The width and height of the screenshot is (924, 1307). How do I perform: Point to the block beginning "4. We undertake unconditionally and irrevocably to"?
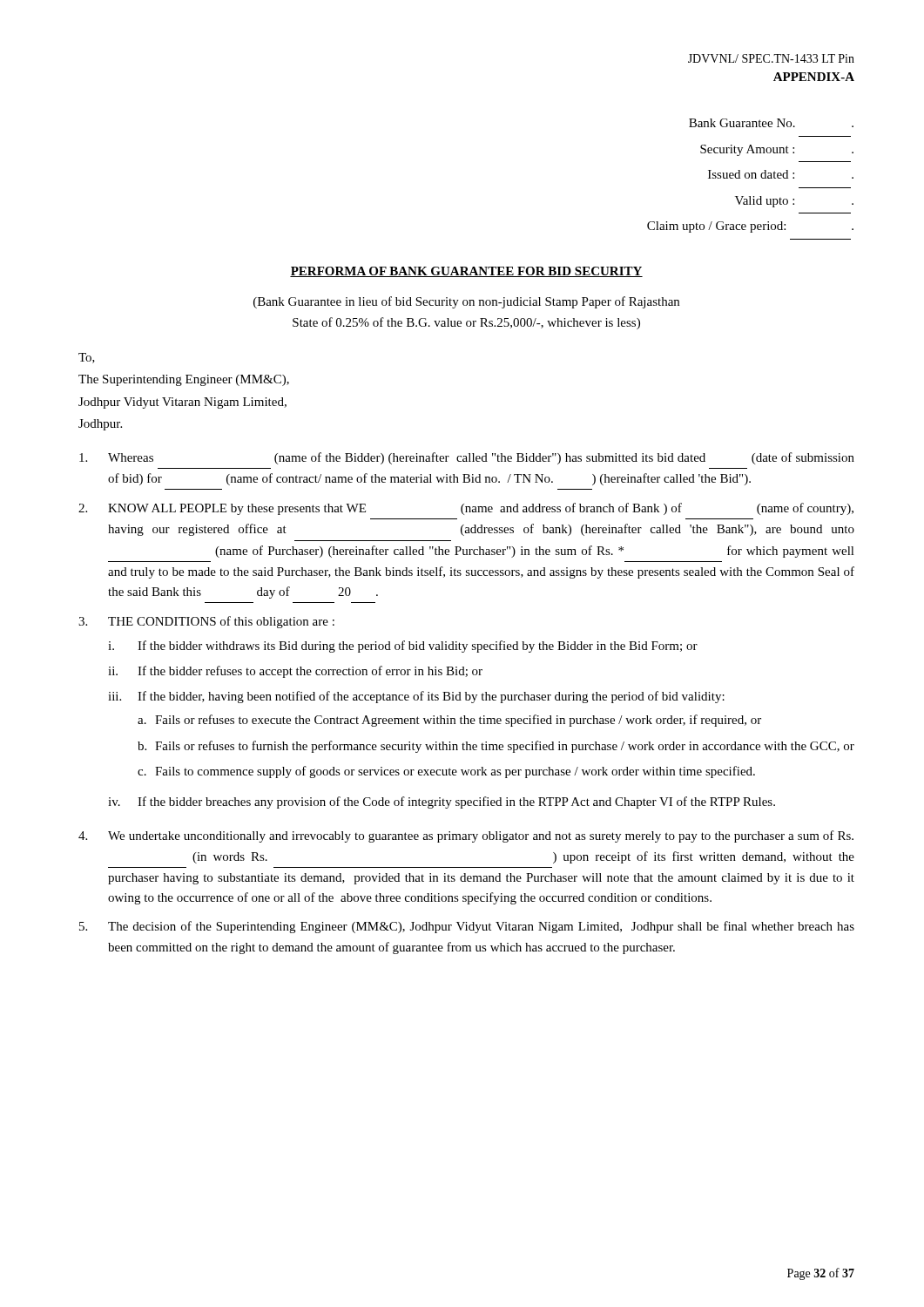pyautogui.click(x=466, y=867)
